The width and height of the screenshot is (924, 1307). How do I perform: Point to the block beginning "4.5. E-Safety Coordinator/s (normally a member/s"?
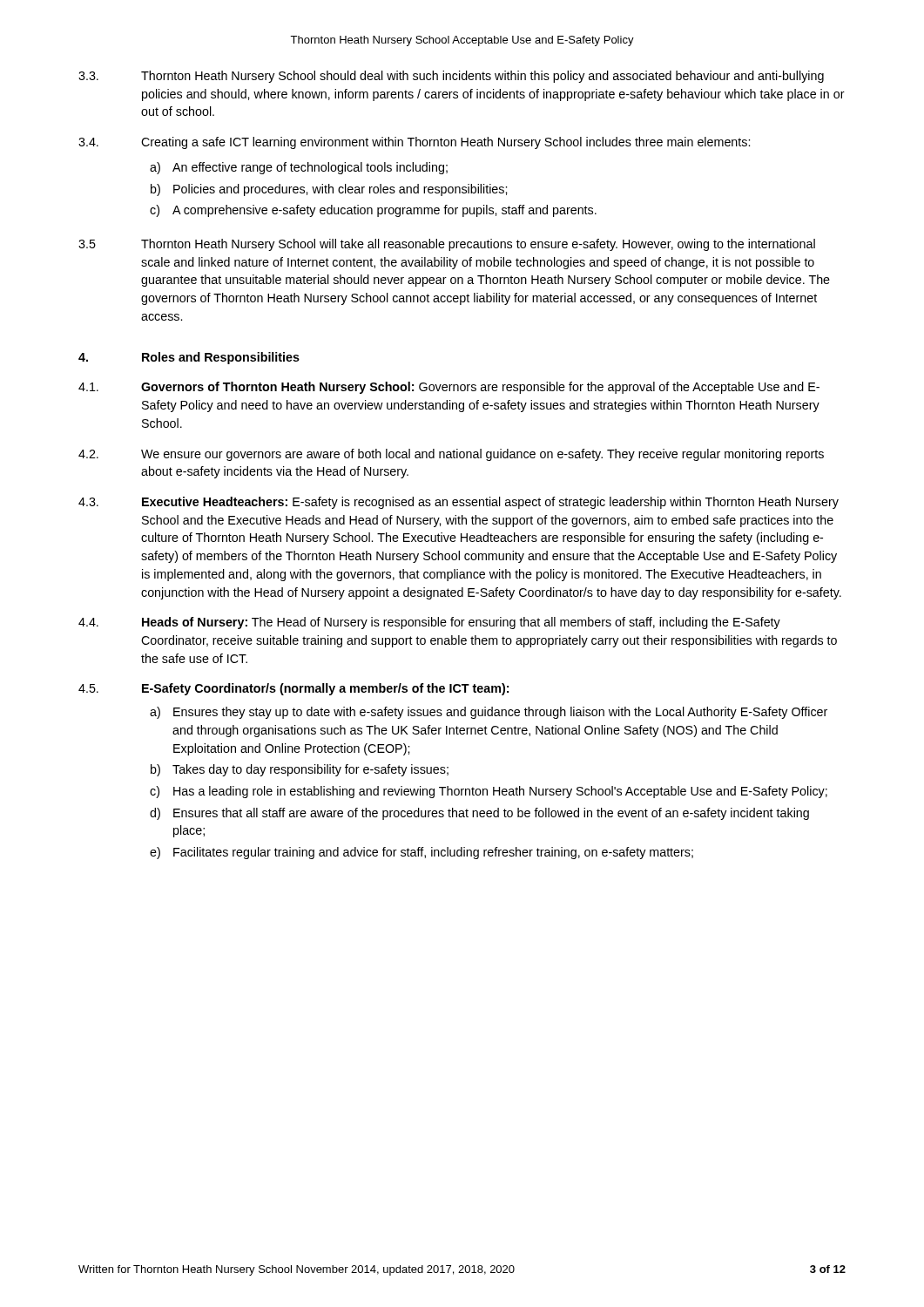tap(293, 689)
